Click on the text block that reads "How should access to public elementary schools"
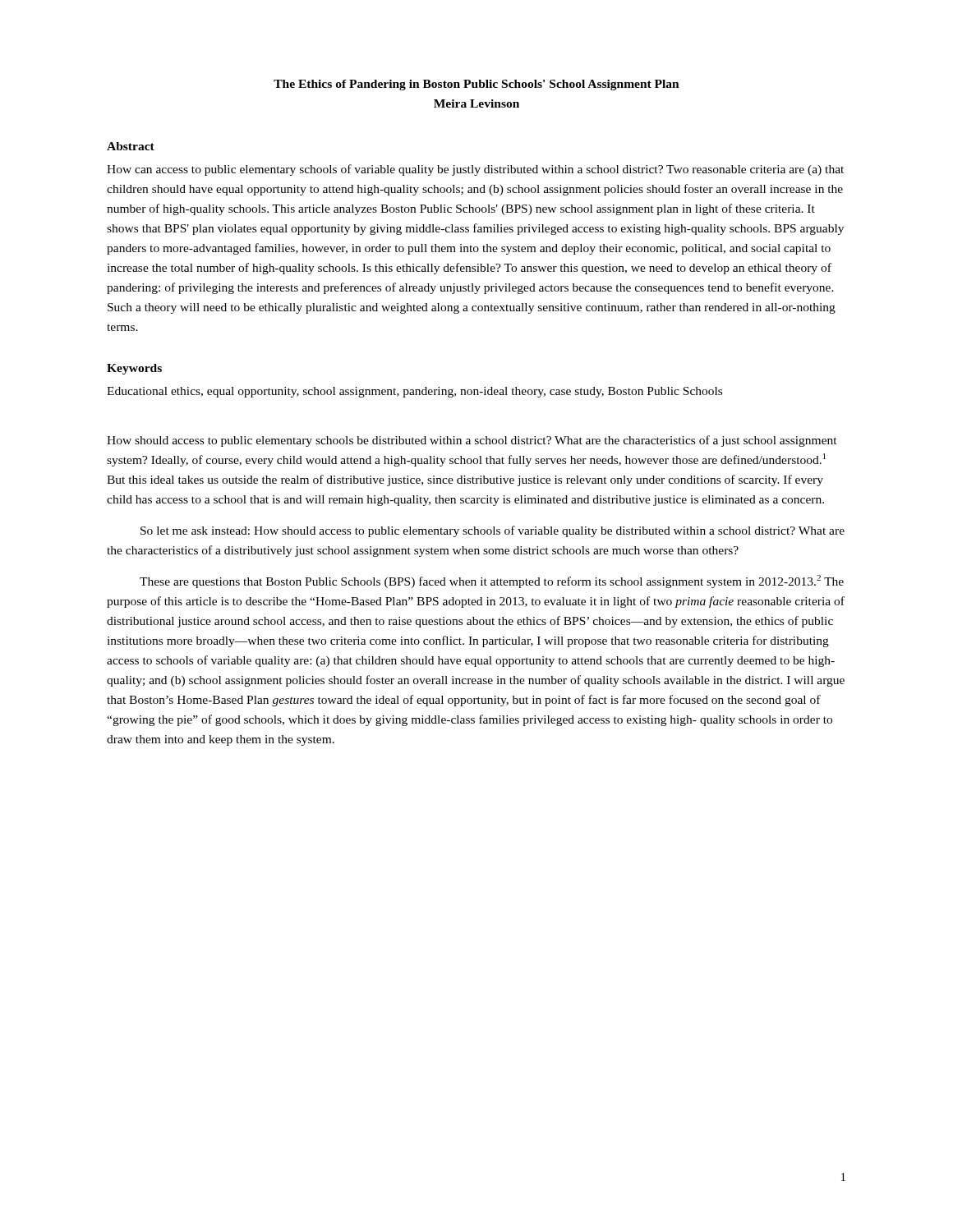Image resolution: width=953 pixels, height=1232 pixels. pyautogui.click(x=472, y=470)
